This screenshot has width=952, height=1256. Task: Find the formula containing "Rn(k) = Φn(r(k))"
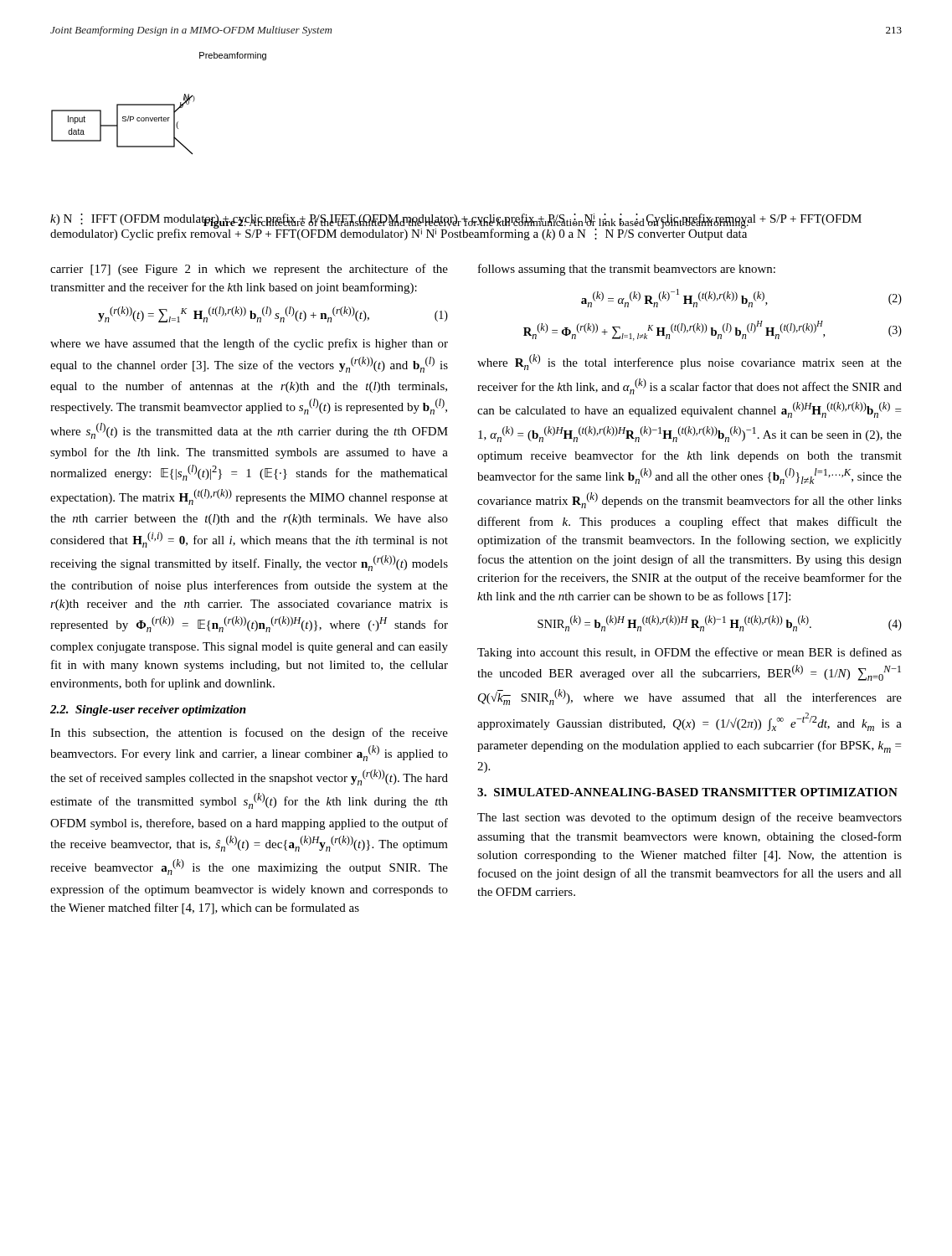tap(689, 331)
